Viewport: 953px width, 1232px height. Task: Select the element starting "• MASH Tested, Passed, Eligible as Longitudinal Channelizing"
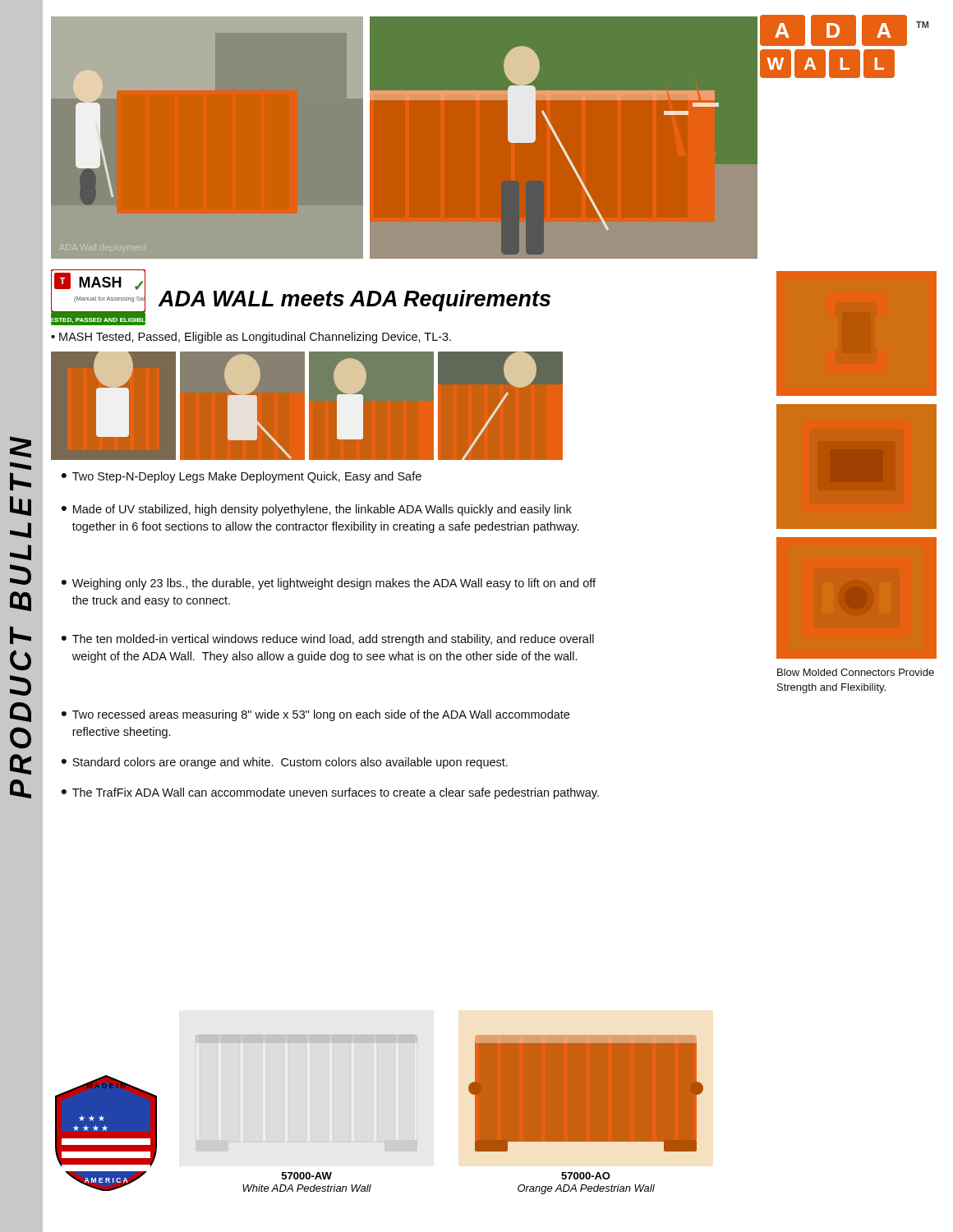pos(251,337)
